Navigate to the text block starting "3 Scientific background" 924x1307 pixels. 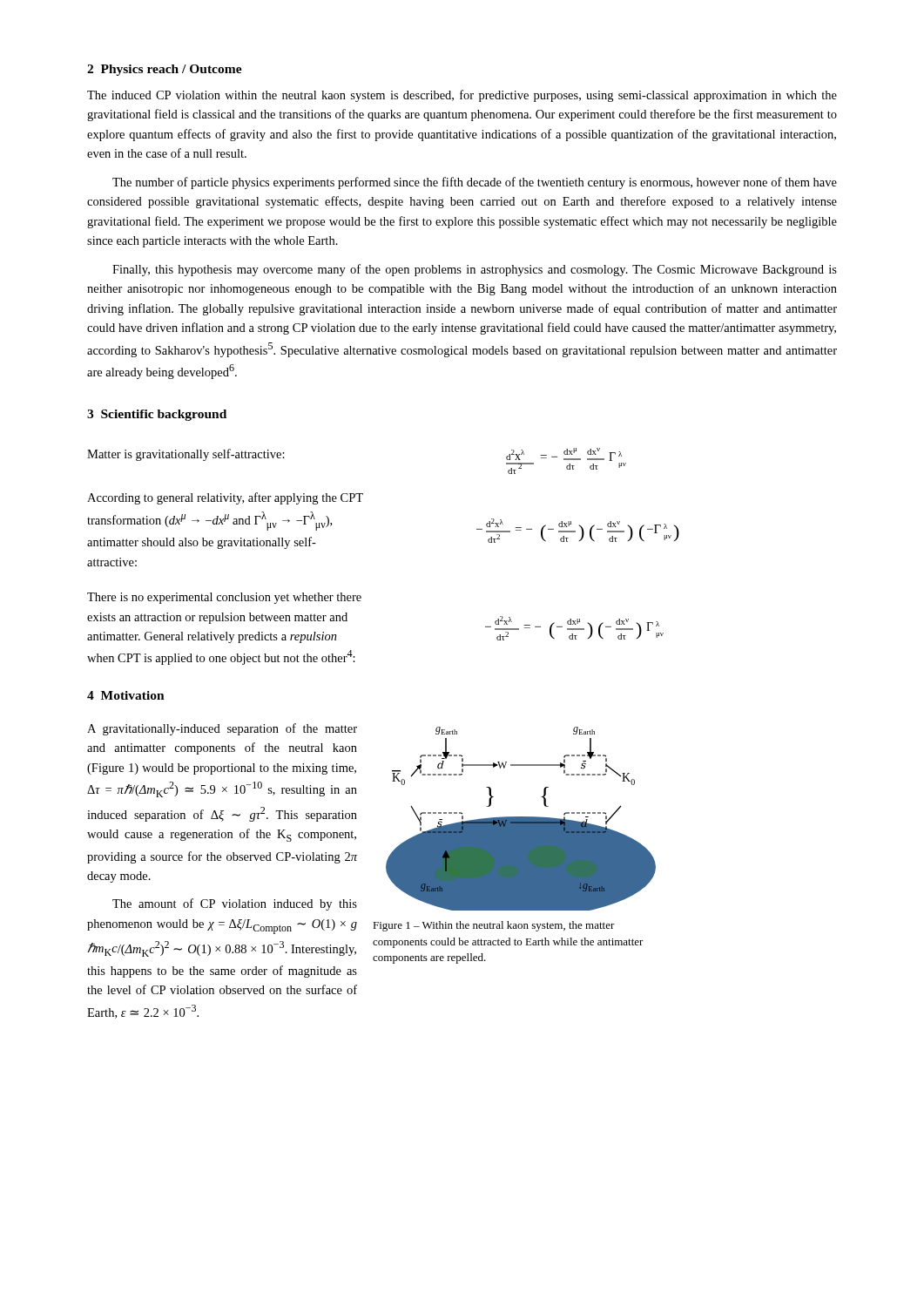point(157,414)
